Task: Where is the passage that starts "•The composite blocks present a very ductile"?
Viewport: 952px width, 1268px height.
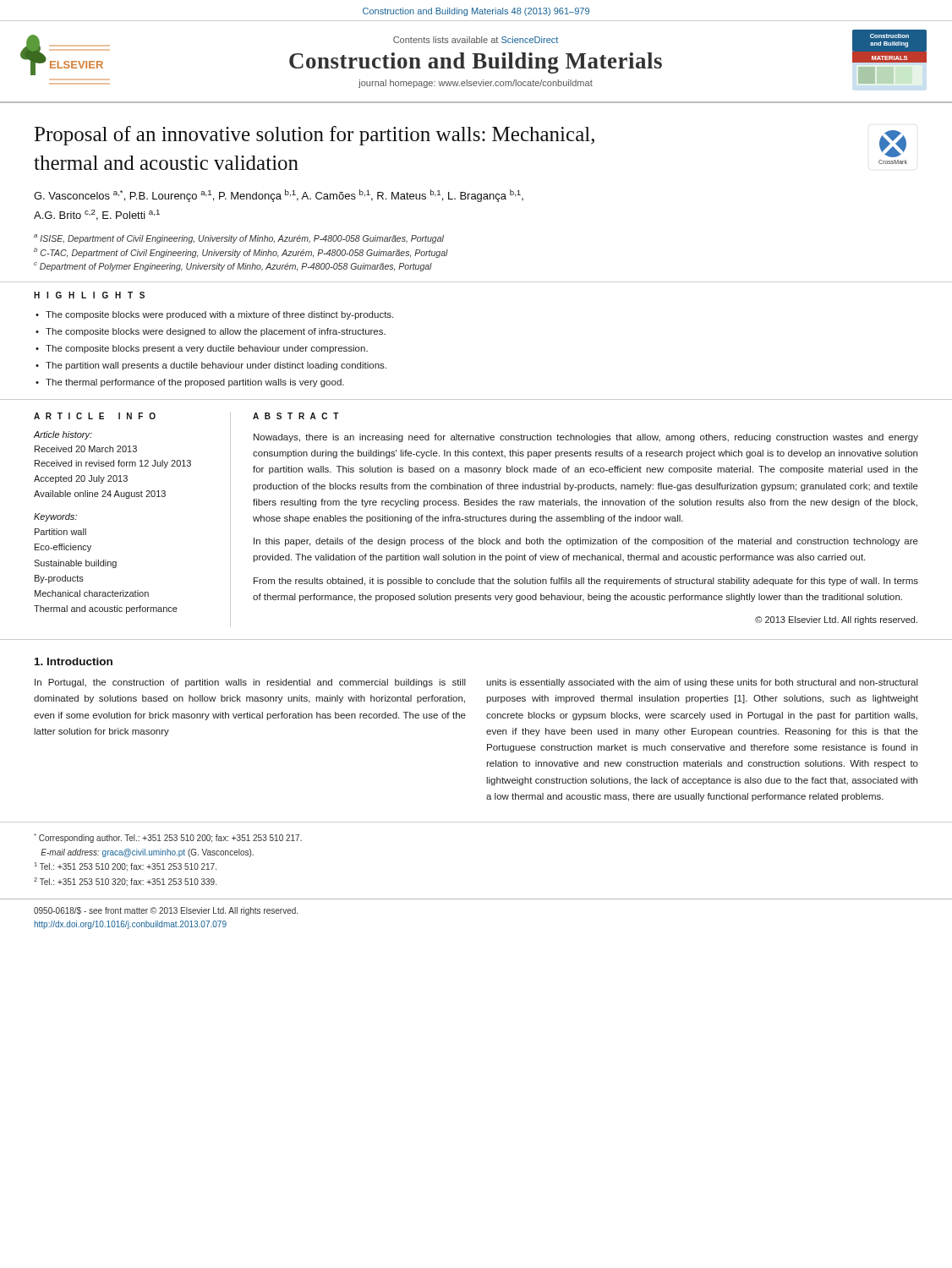Action: tap(202, 349)
